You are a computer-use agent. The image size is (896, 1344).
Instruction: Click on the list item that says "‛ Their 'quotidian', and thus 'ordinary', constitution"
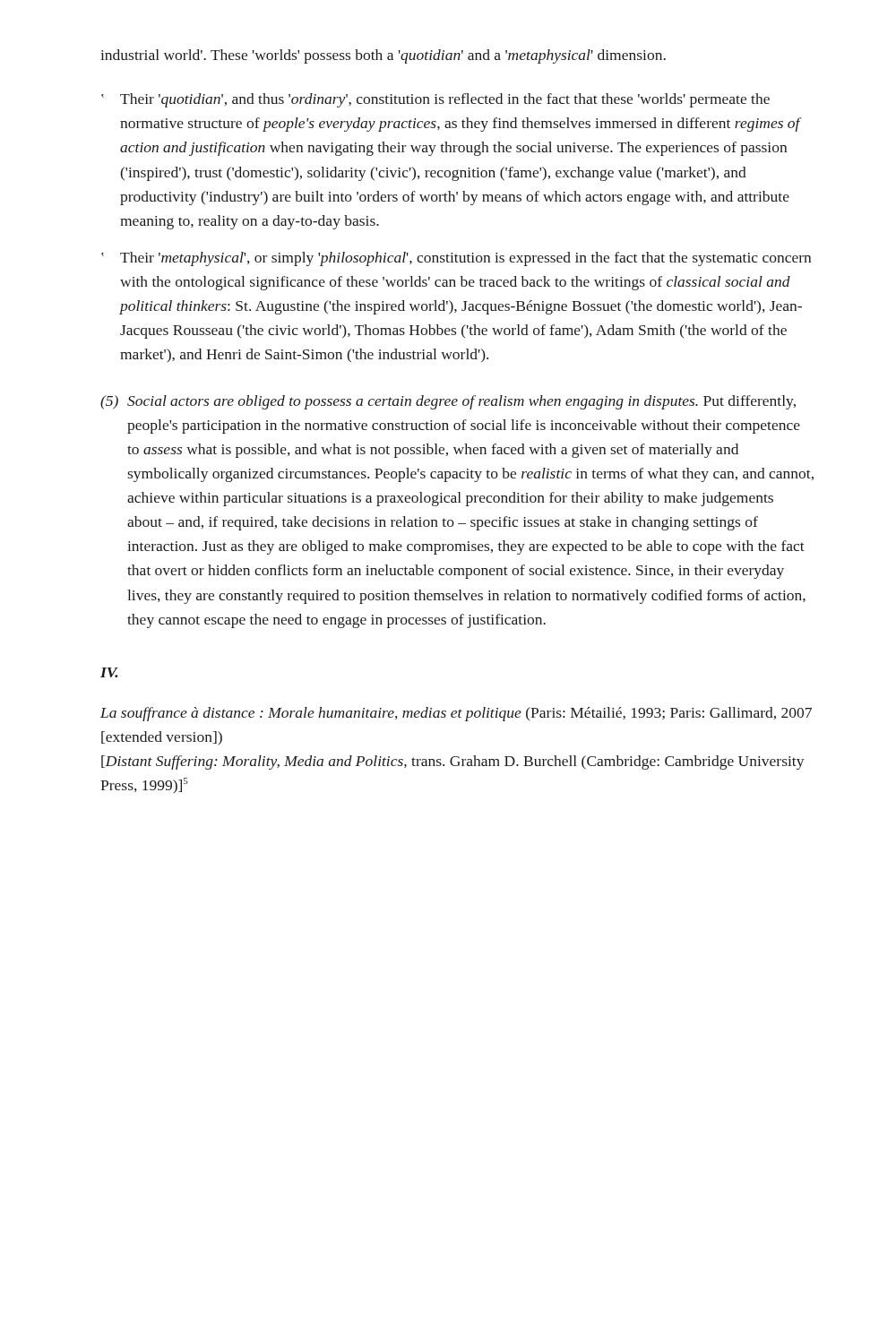tap(458, 160)
